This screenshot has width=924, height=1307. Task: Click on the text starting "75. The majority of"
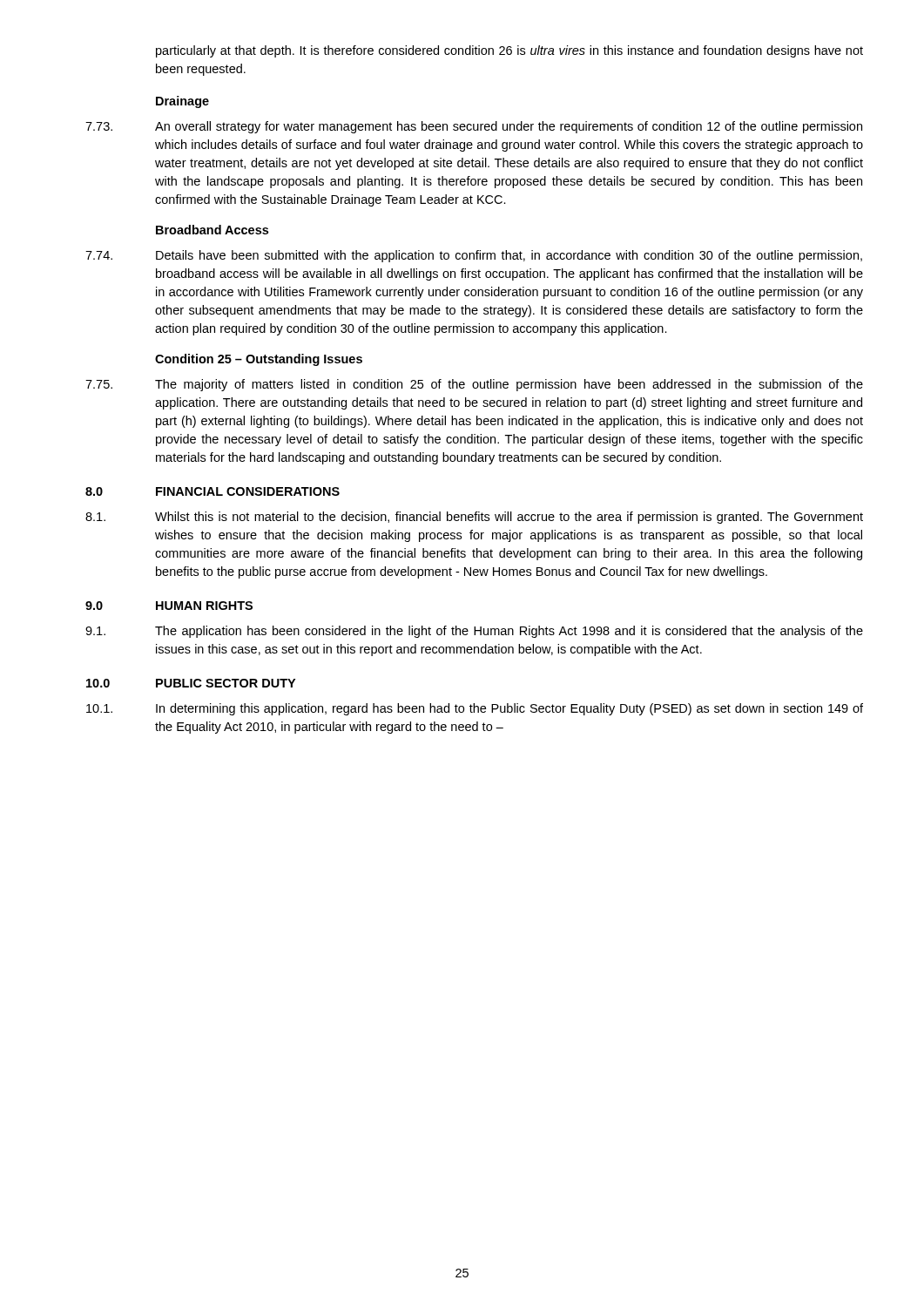[x=474, y=422]
